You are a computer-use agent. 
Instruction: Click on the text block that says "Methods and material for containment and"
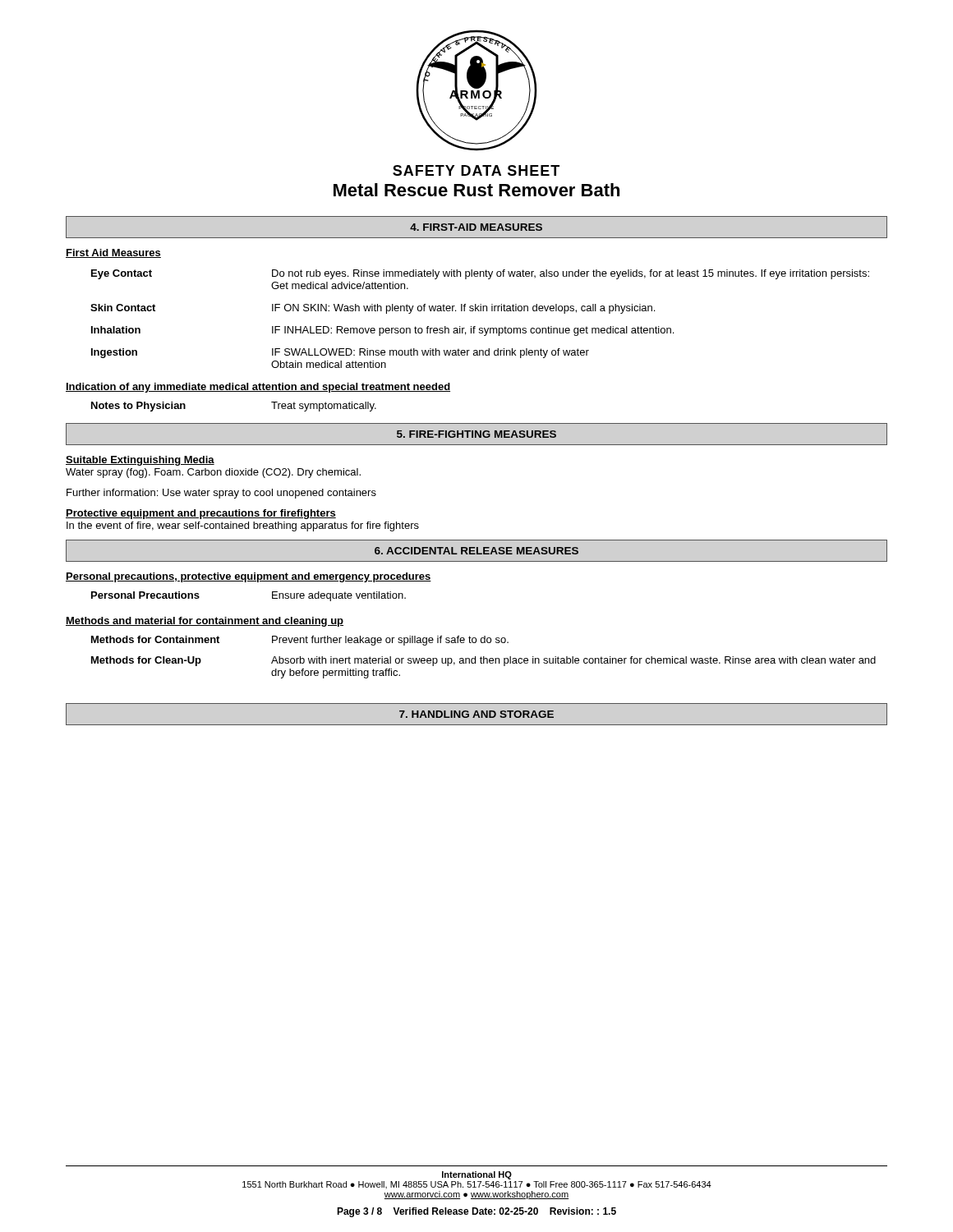206,621
